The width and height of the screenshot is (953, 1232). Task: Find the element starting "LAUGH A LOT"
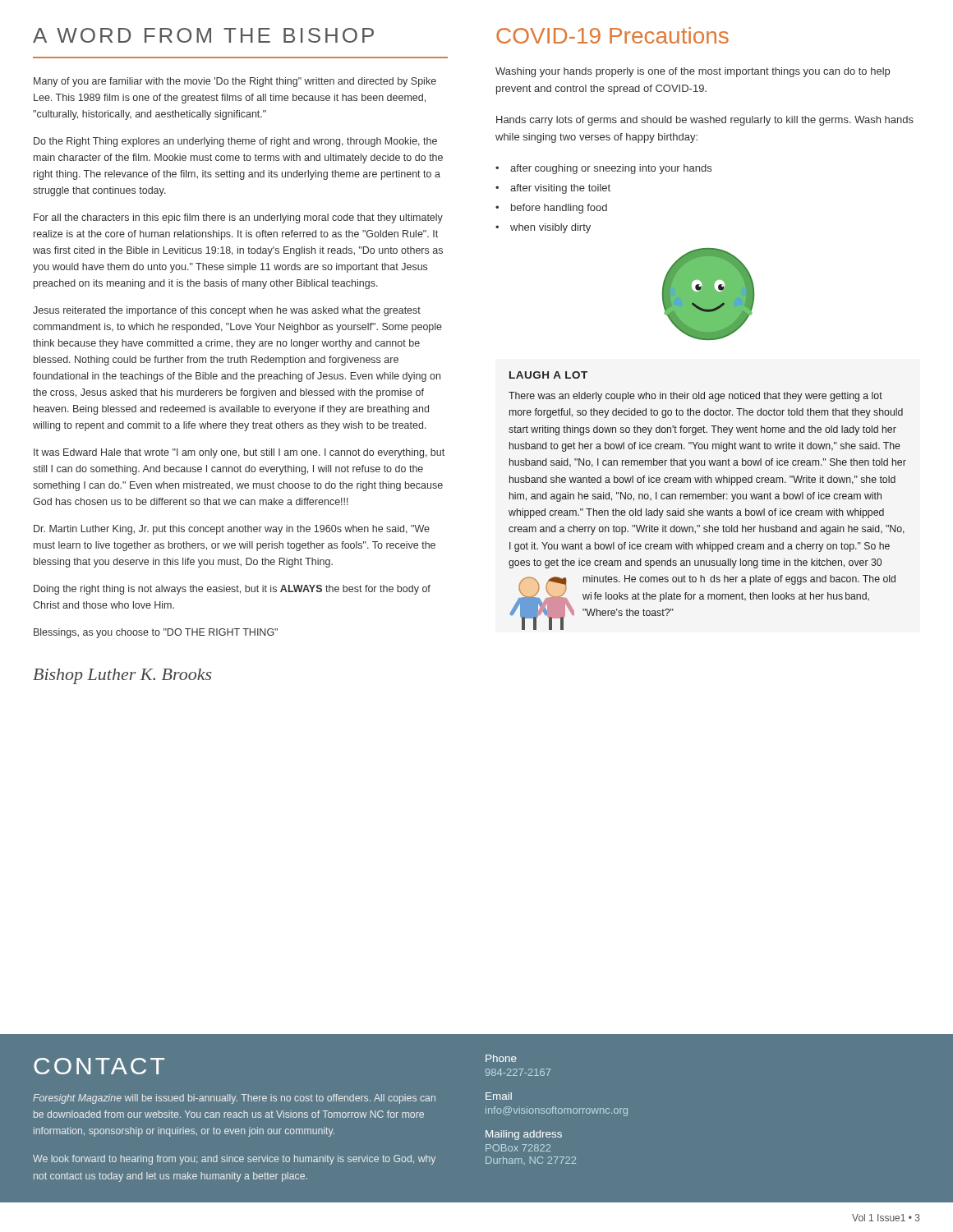click(548, 375)
